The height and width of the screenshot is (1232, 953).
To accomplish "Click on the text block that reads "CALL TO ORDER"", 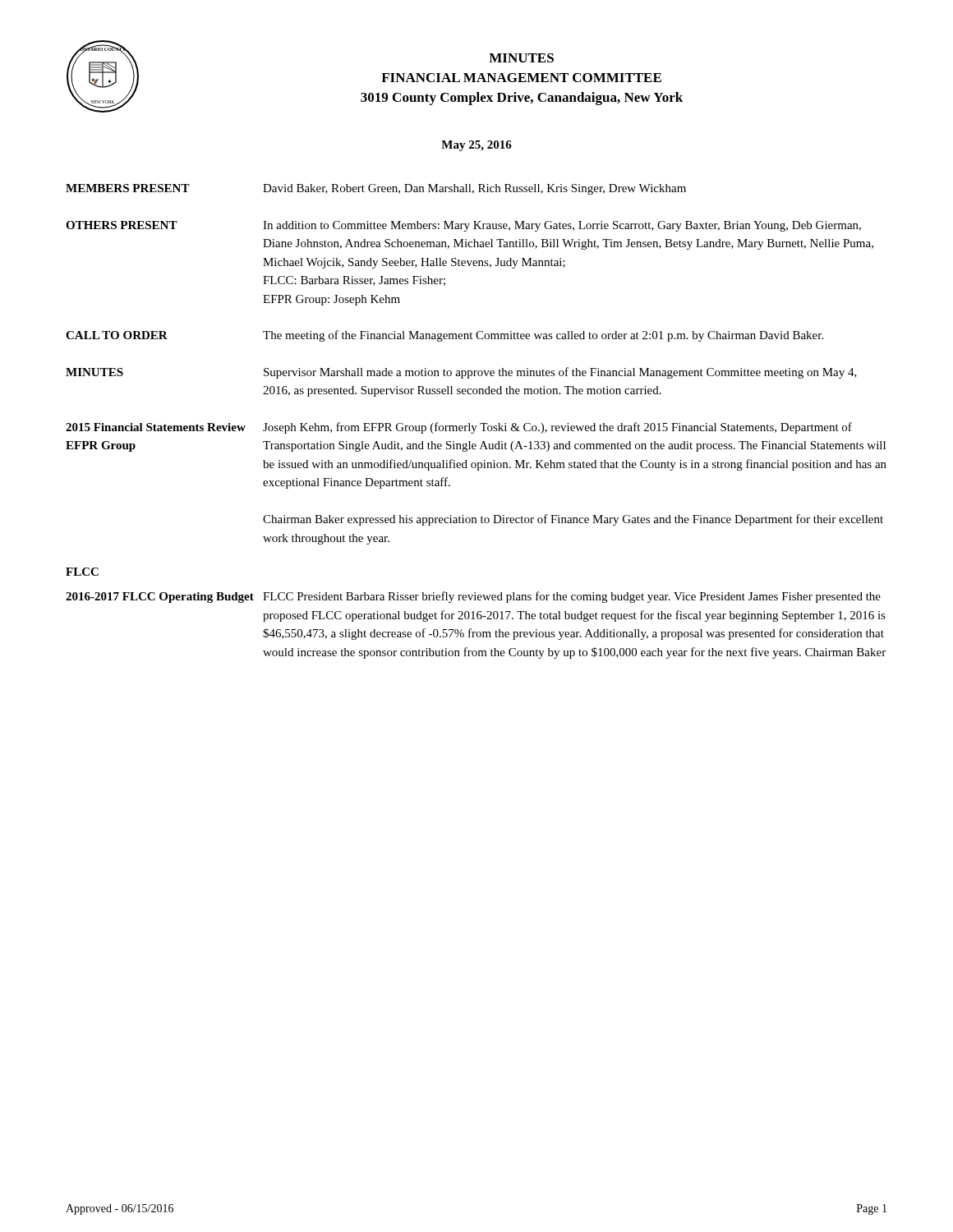I will pos(476,335).
